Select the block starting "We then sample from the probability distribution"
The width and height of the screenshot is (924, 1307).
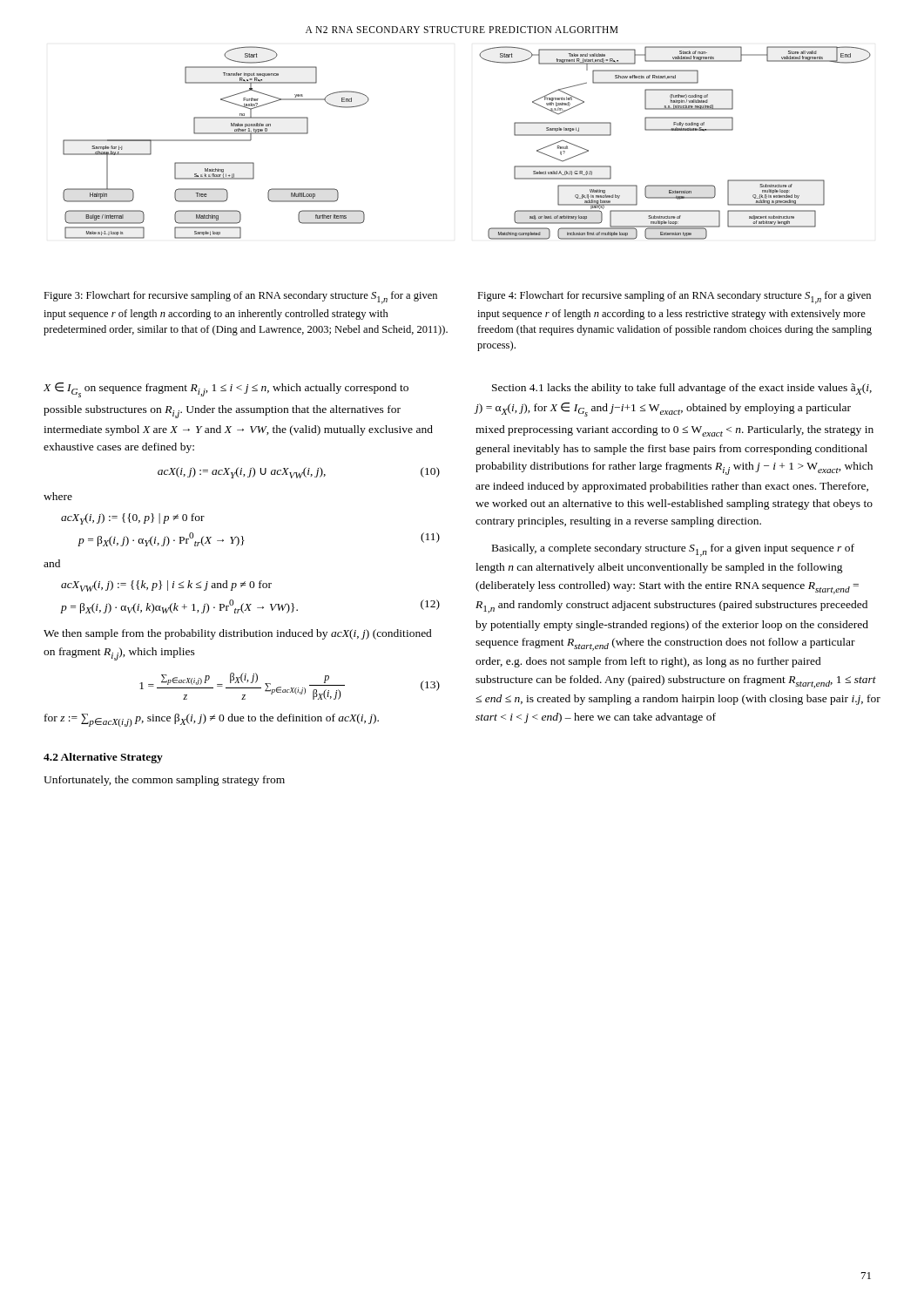pos(238,643)
